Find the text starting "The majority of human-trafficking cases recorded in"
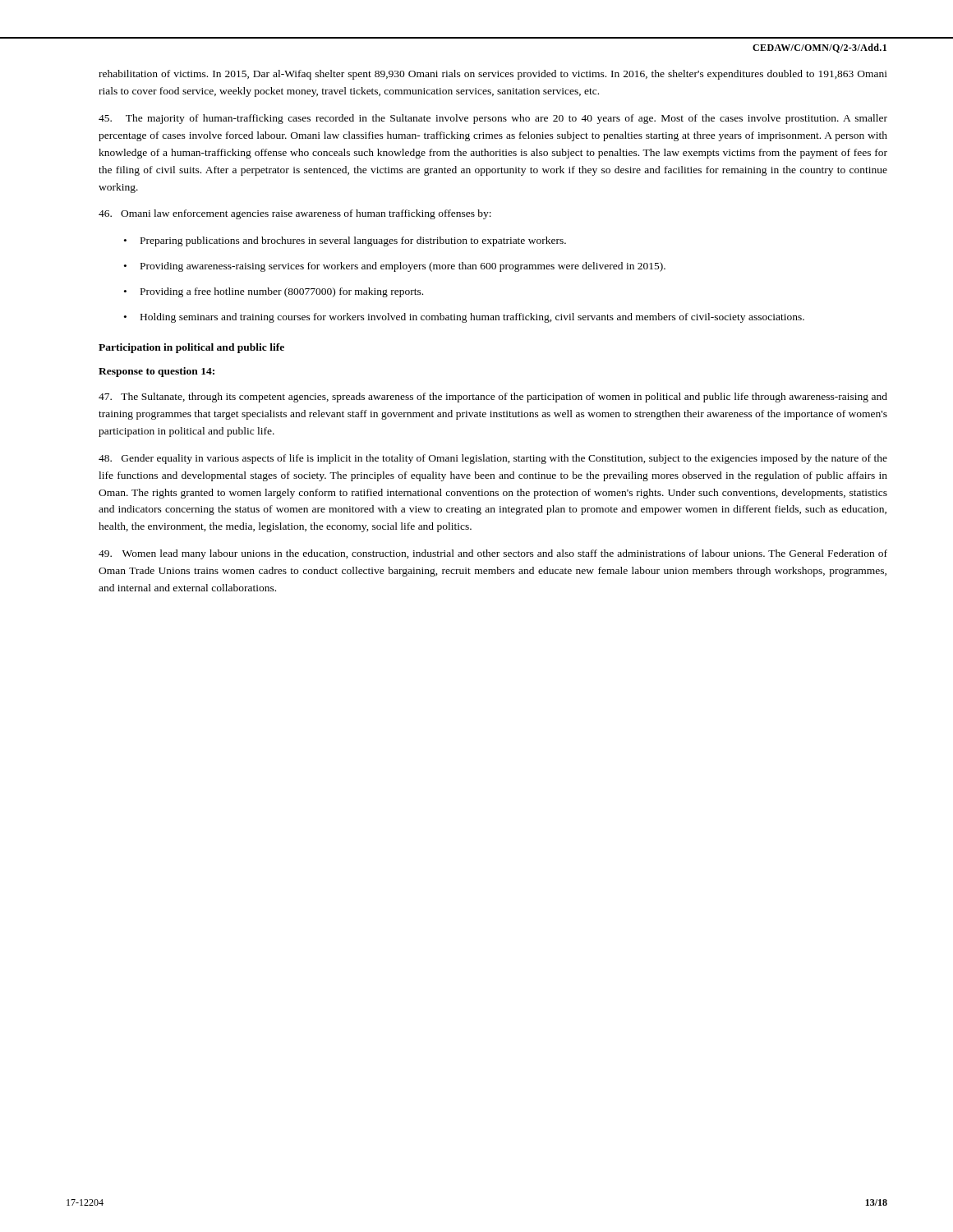This screenshot has height=1232, width=953. [x=493, y=153]
